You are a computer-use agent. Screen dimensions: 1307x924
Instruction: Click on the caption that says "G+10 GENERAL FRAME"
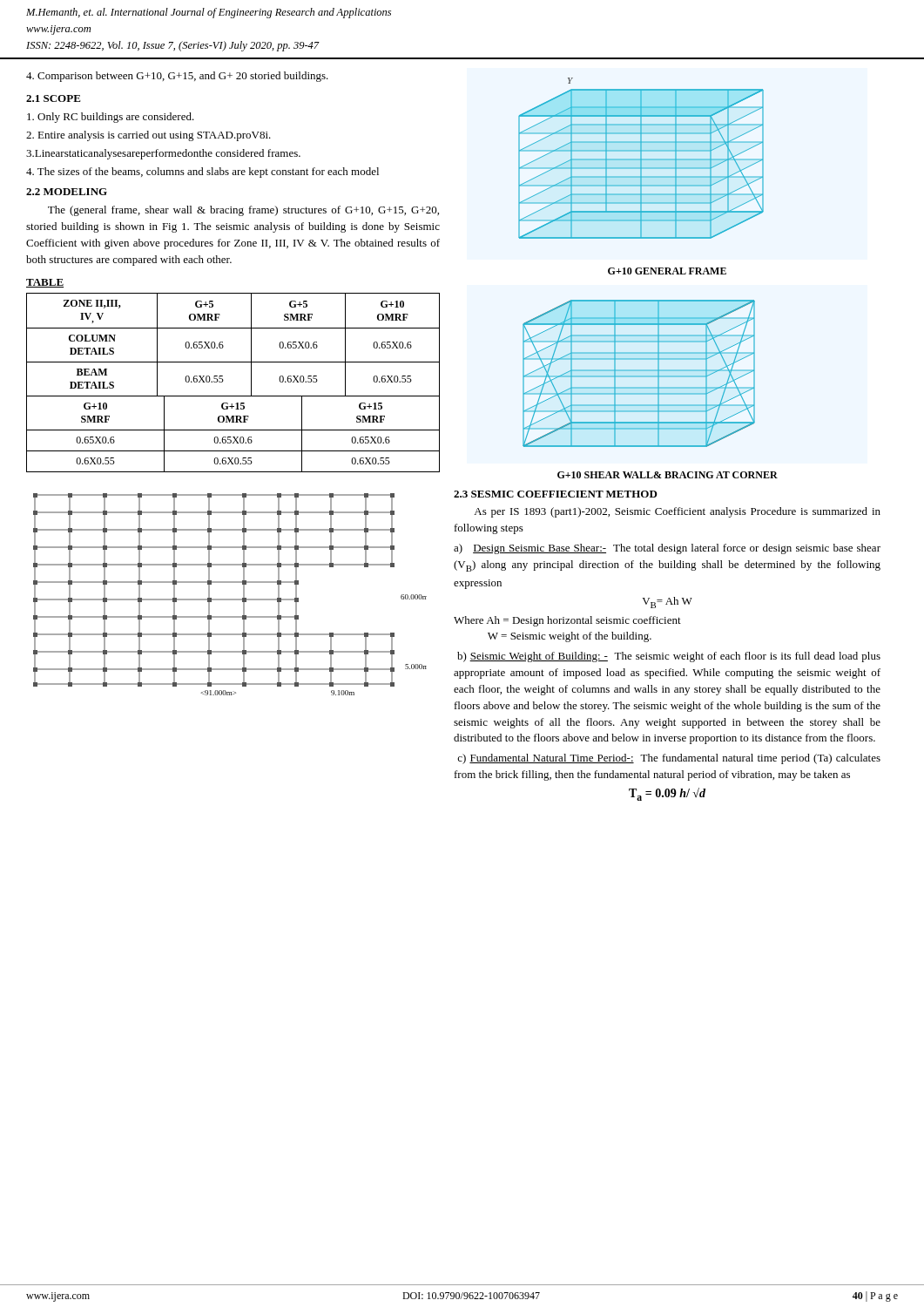[667, 271]
